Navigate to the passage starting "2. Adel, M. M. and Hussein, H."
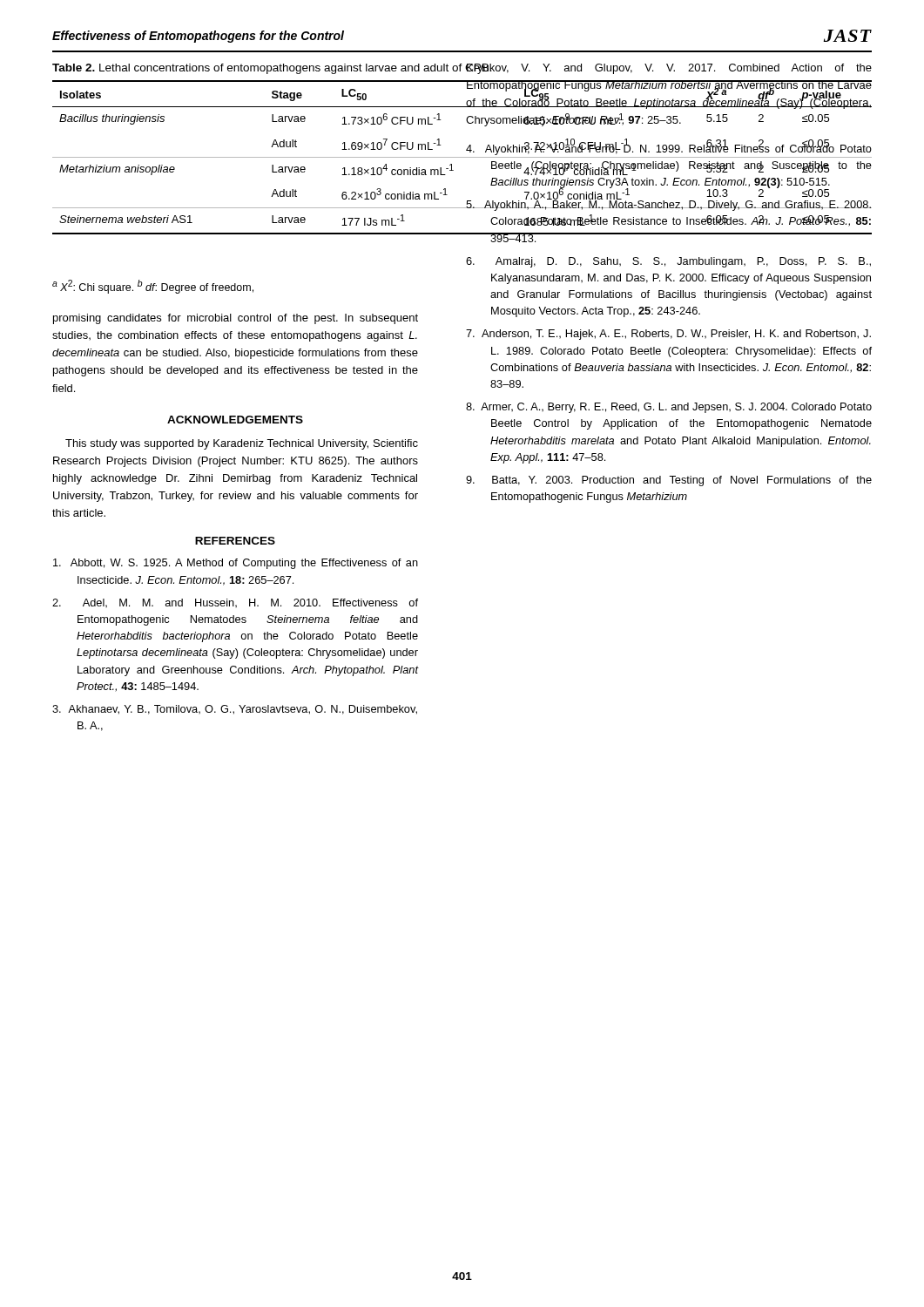Screen dimensions: 1307x924 (235, 644)
